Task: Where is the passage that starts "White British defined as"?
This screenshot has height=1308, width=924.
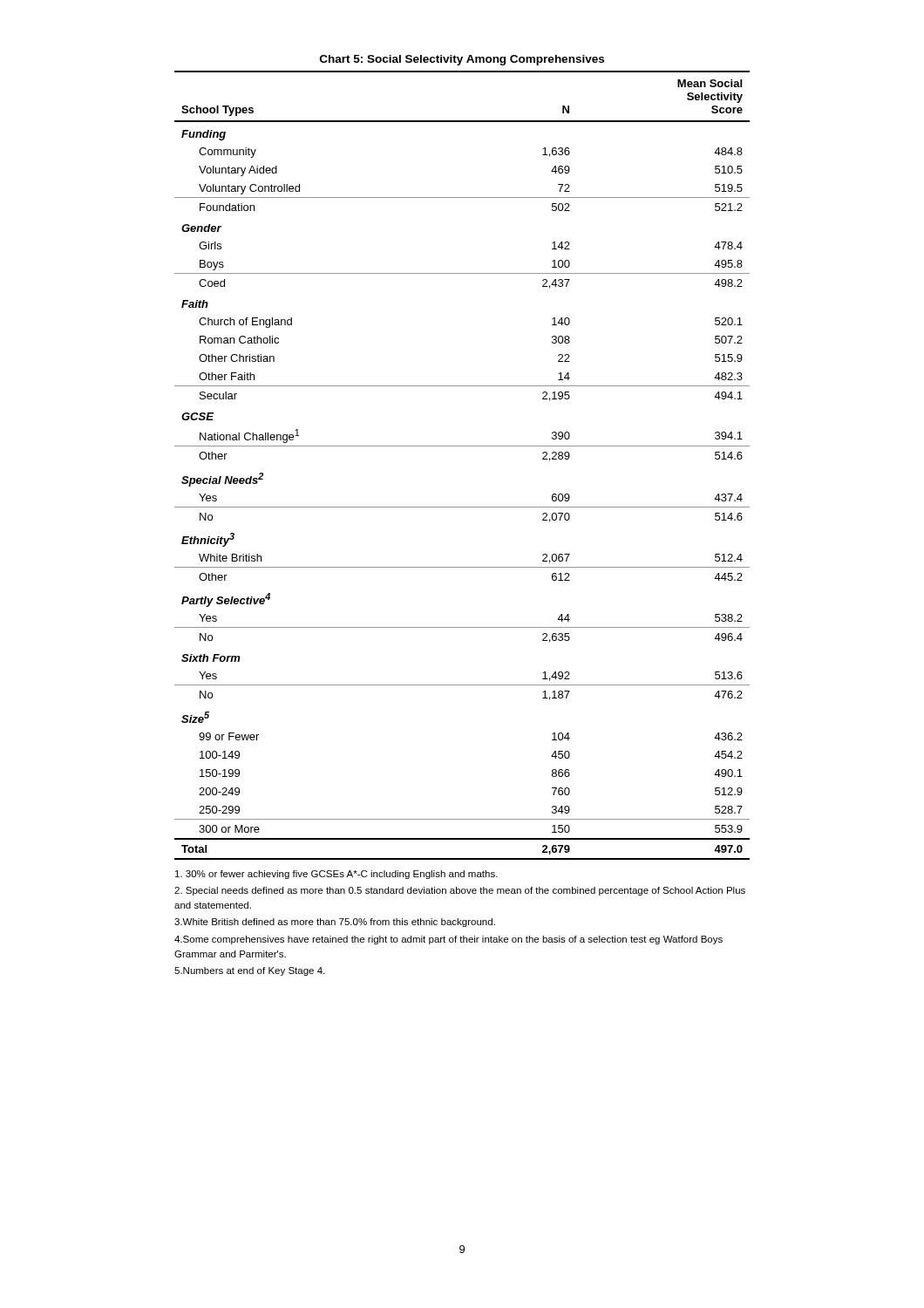Action: coord(462,923)
